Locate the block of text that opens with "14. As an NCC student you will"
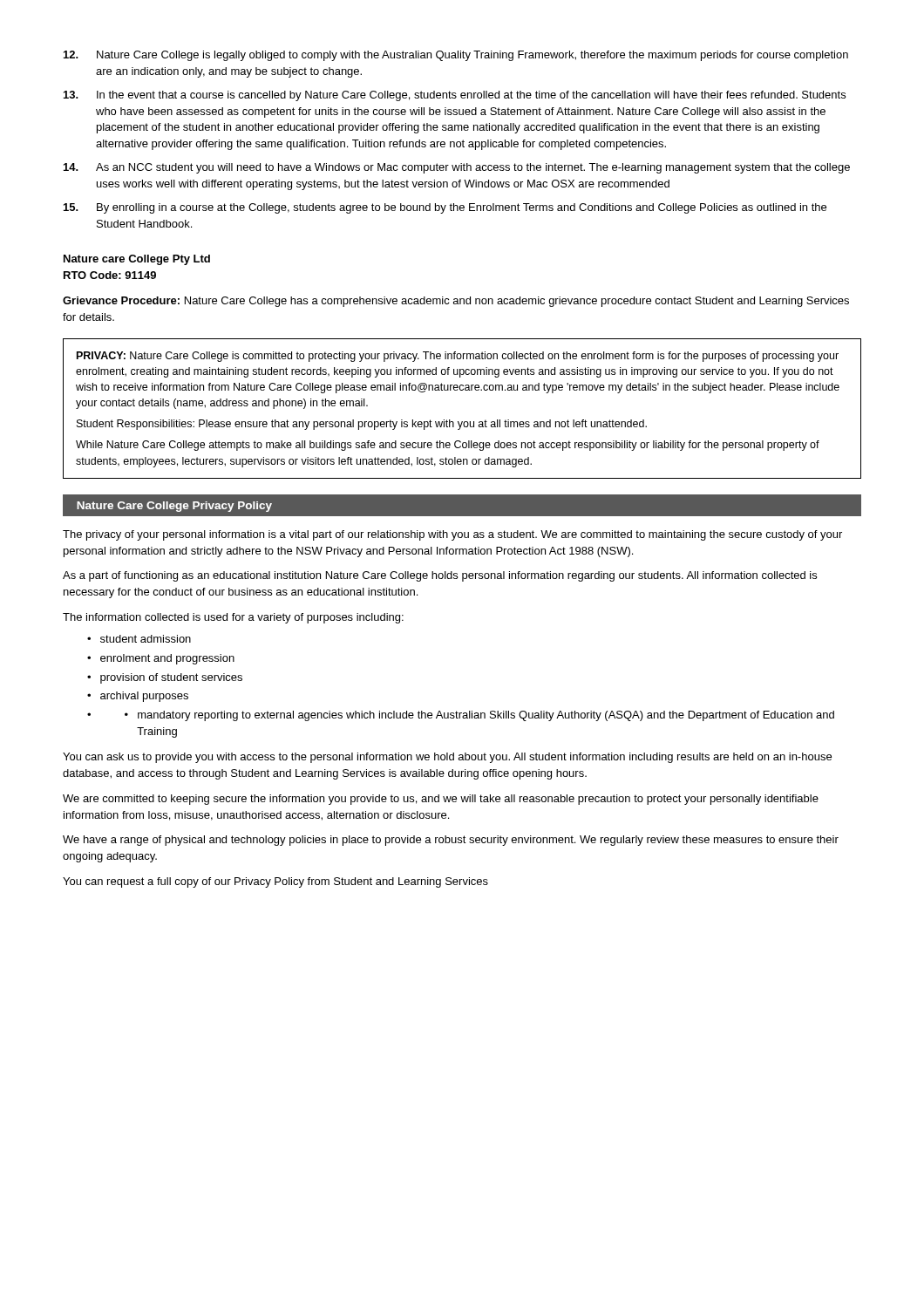The image size is (924, 1308). [x=462, y=176]
